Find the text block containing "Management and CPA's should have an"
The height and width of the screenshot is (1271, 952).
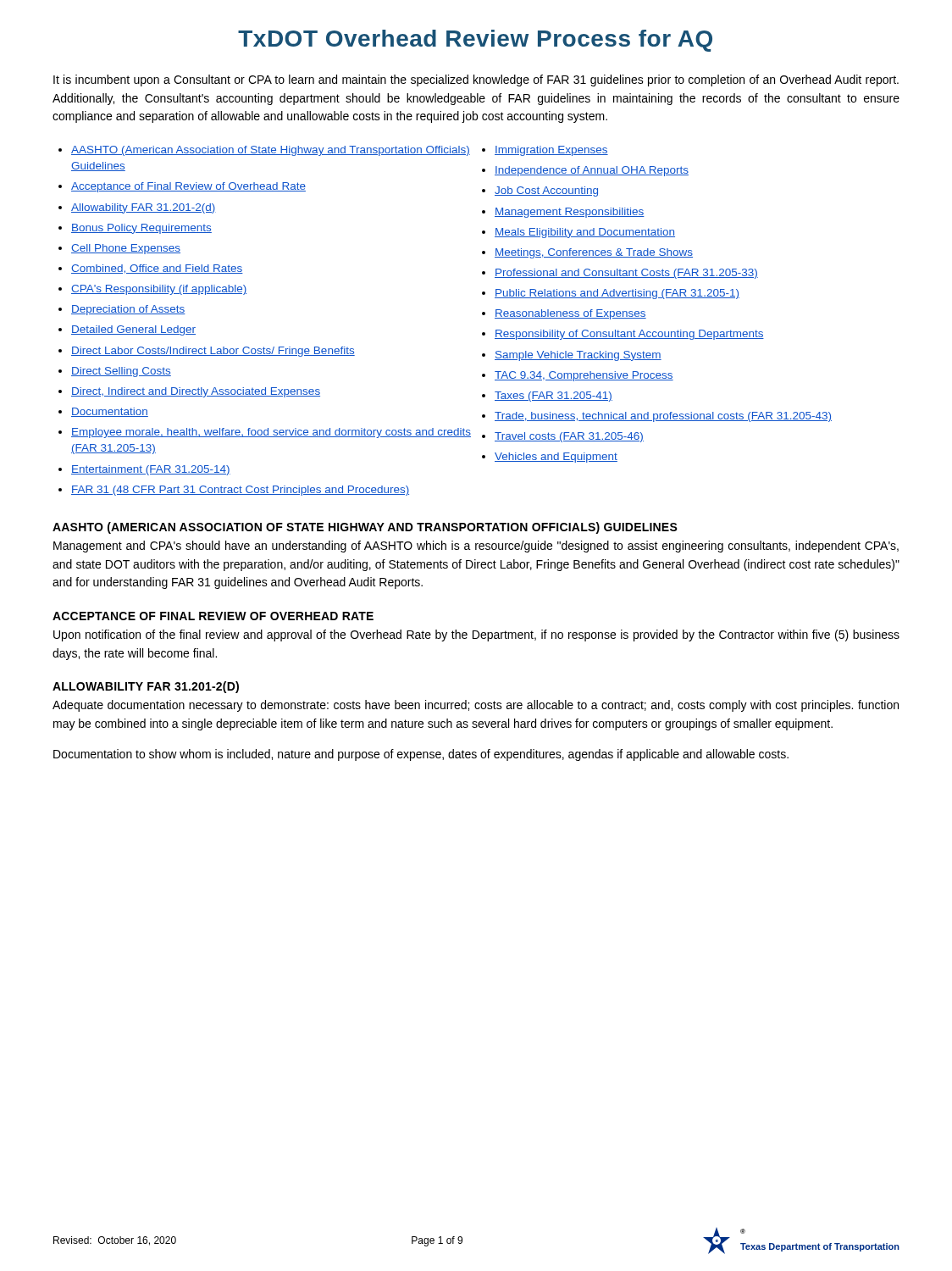pyautogui.click(x=476, y=564)
